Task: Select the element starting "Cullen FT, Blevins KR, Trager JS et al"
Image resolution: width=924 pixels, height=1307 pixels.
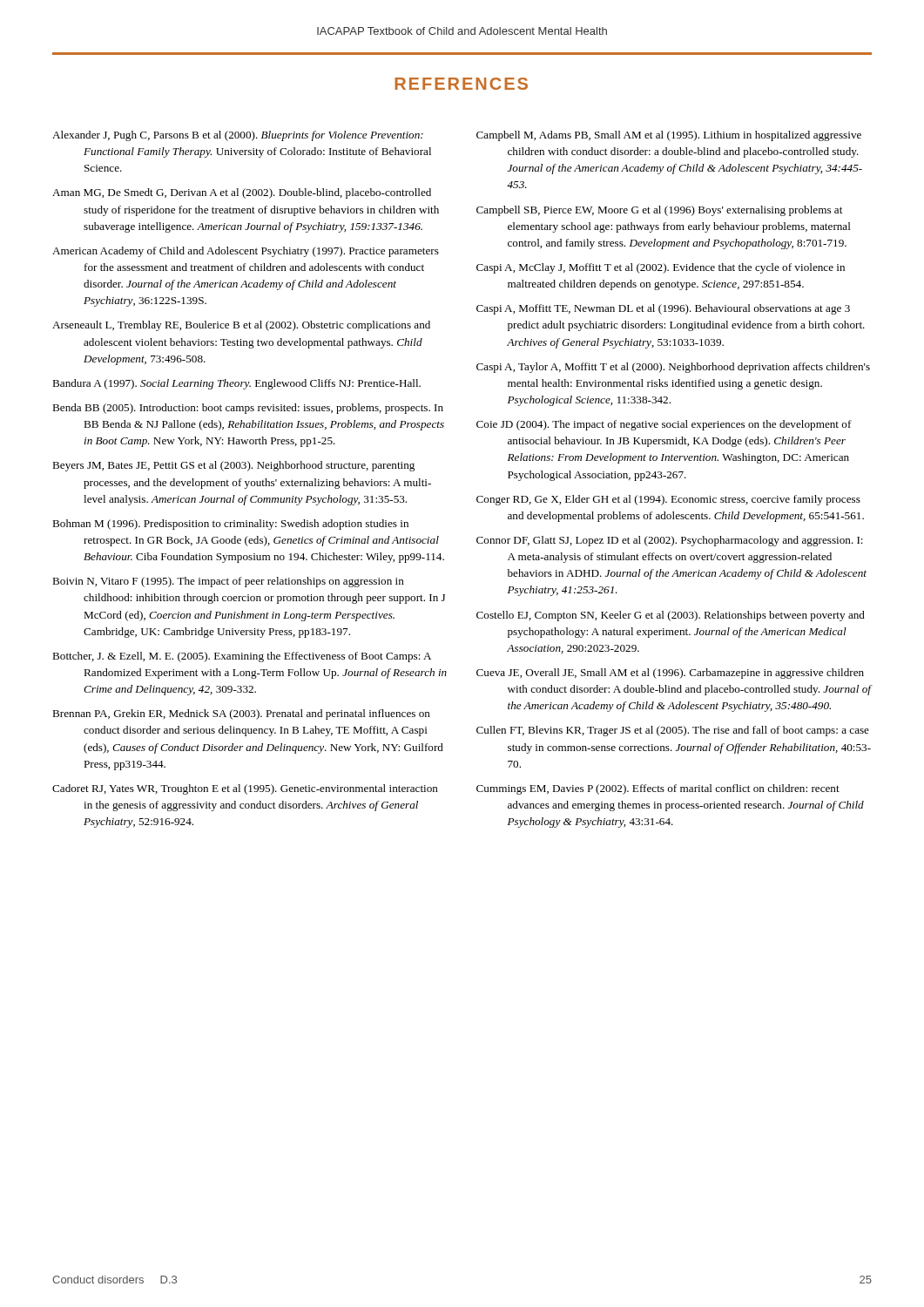Action: click(673, 747)
